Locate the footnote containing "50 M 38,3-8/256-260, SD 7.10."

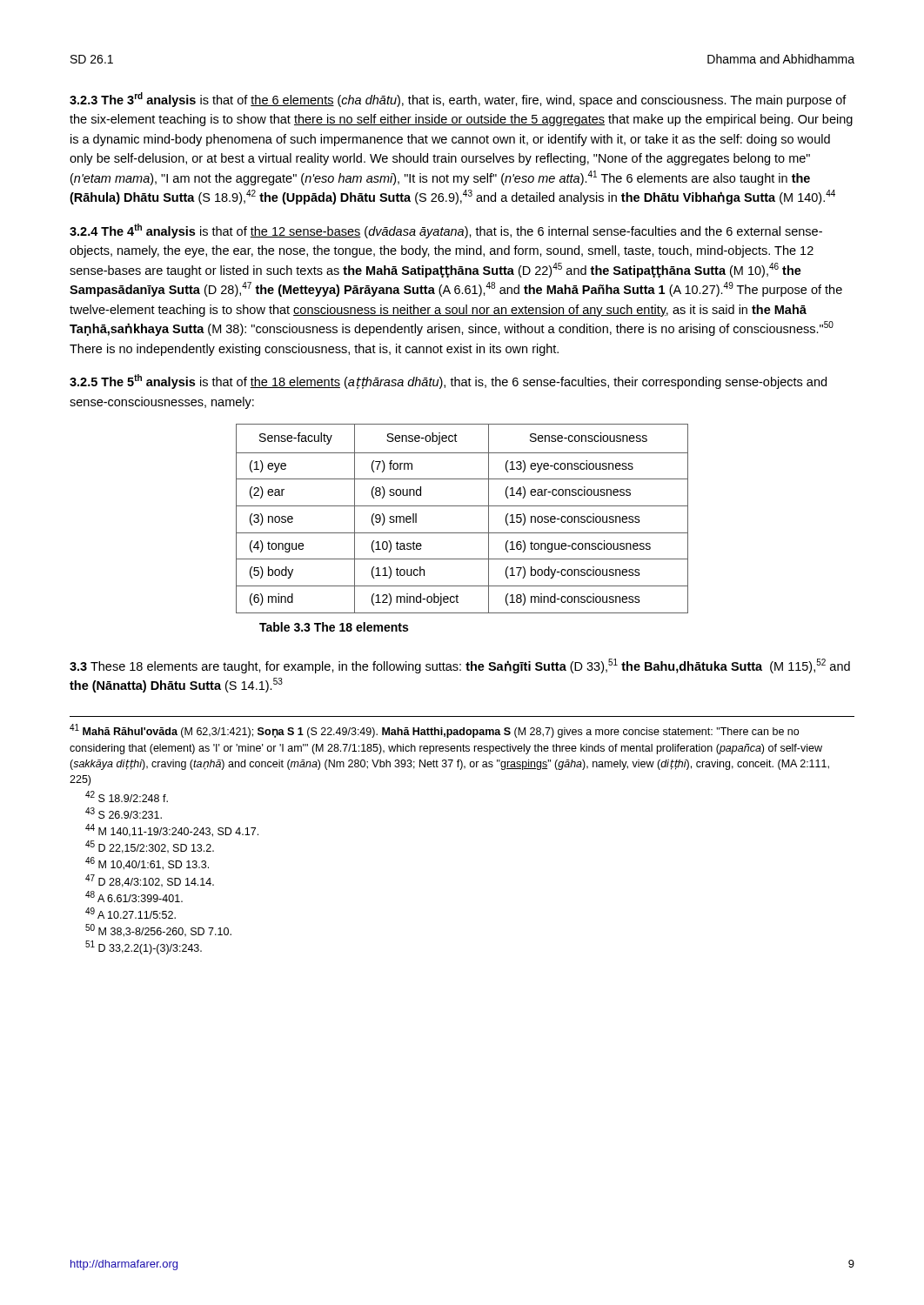click(159, 931)
